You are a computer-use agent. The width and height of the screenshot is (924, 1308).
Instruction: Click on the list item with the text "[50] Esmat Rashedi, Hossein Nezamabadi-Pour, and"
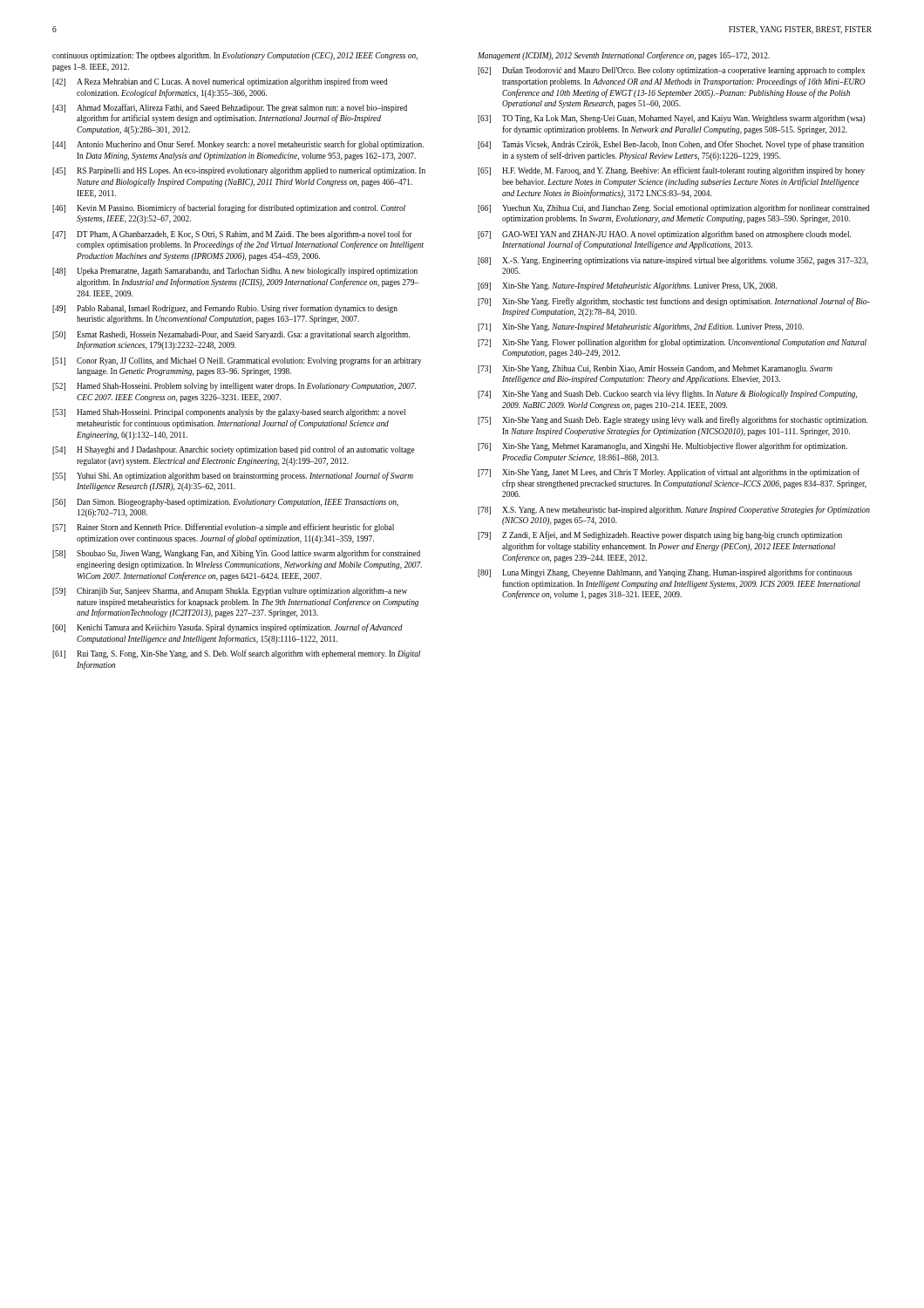pos(240,340)
